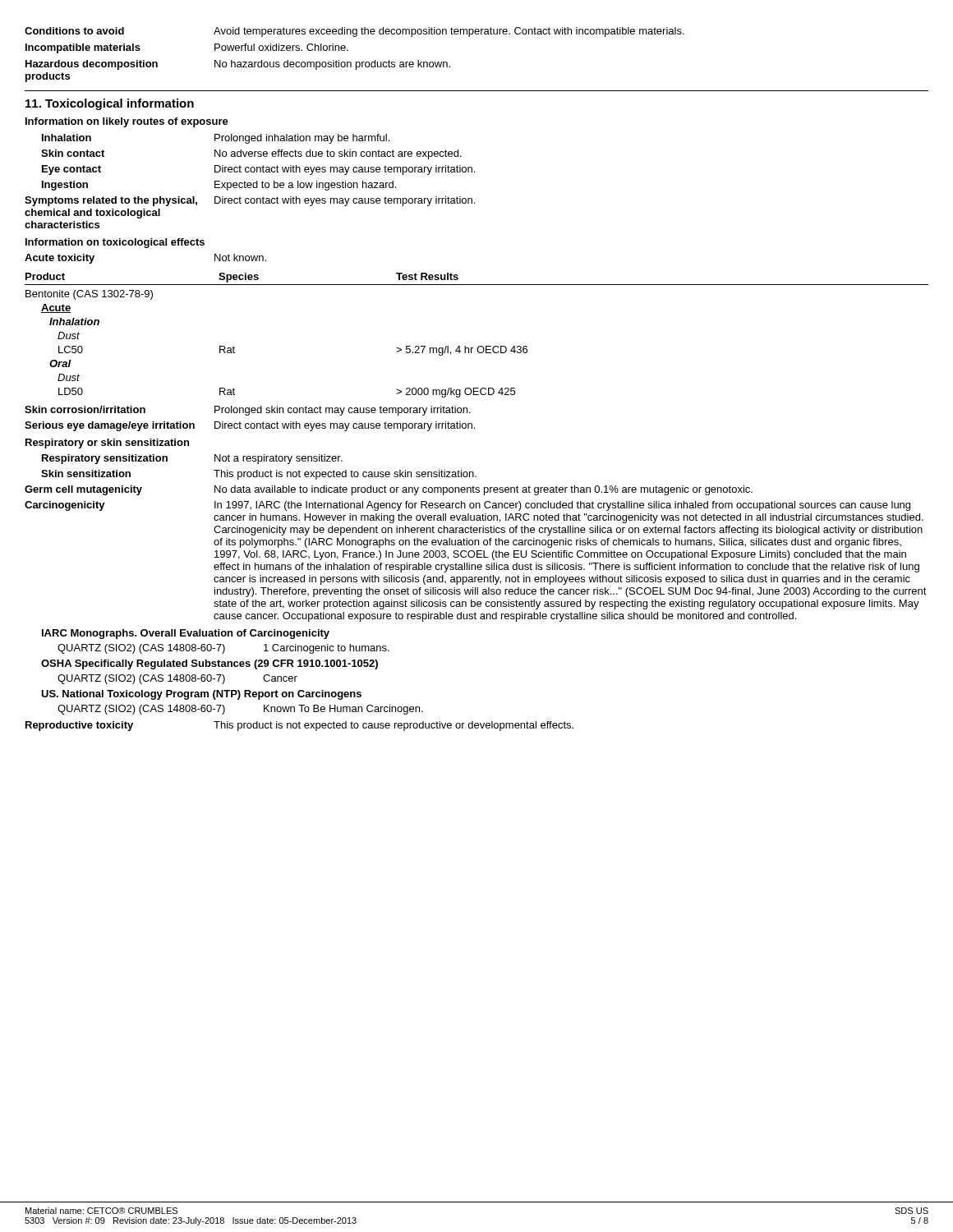953x1232 pixels.
Task: Point to the element starting "Respiratory sensitization Not a respiratory"
Action: 110,459
